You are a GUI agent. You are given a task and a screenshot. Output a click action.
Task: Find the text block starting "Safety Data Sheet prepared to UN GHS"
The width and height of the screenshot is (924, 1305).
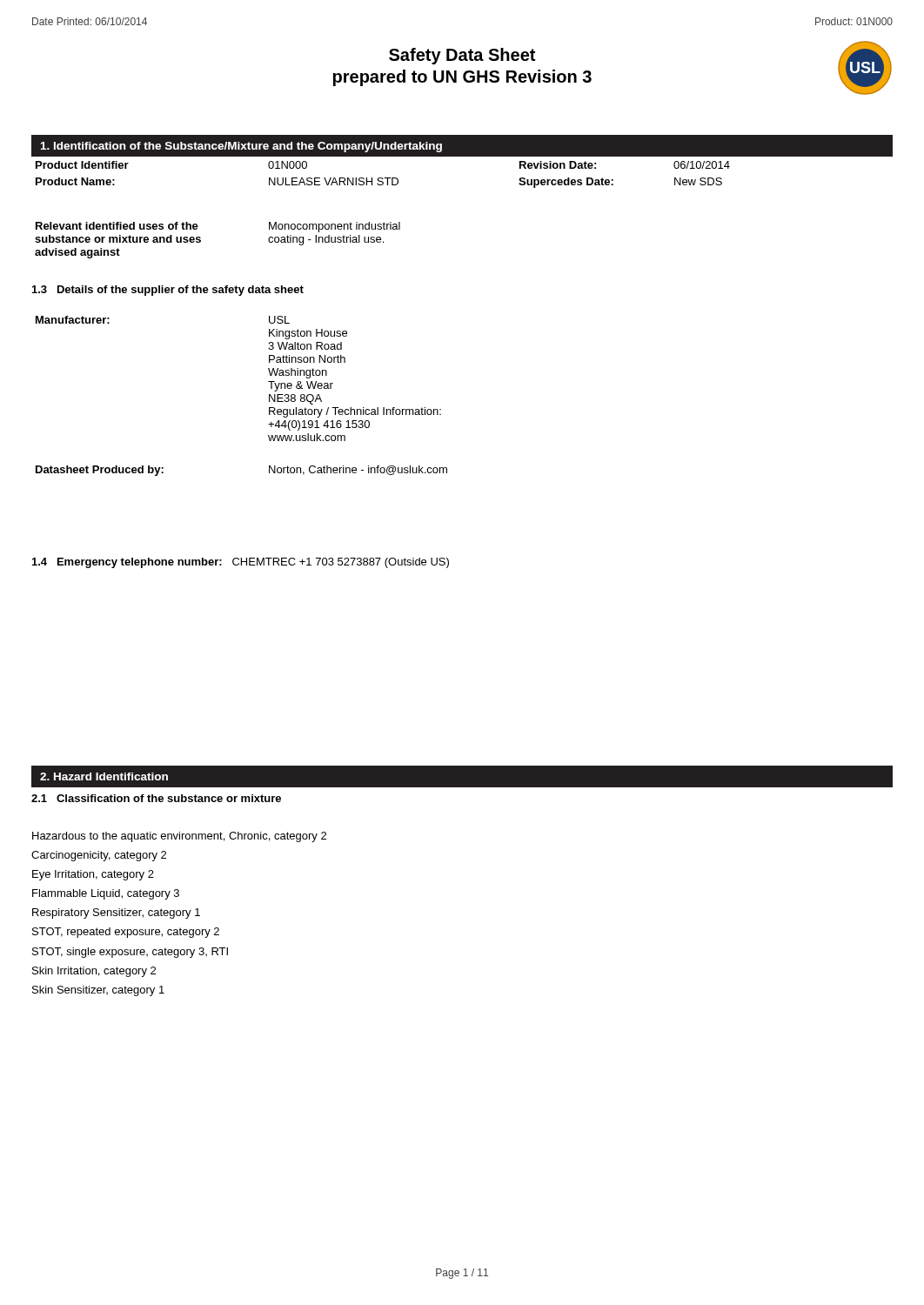pos(462,66)
